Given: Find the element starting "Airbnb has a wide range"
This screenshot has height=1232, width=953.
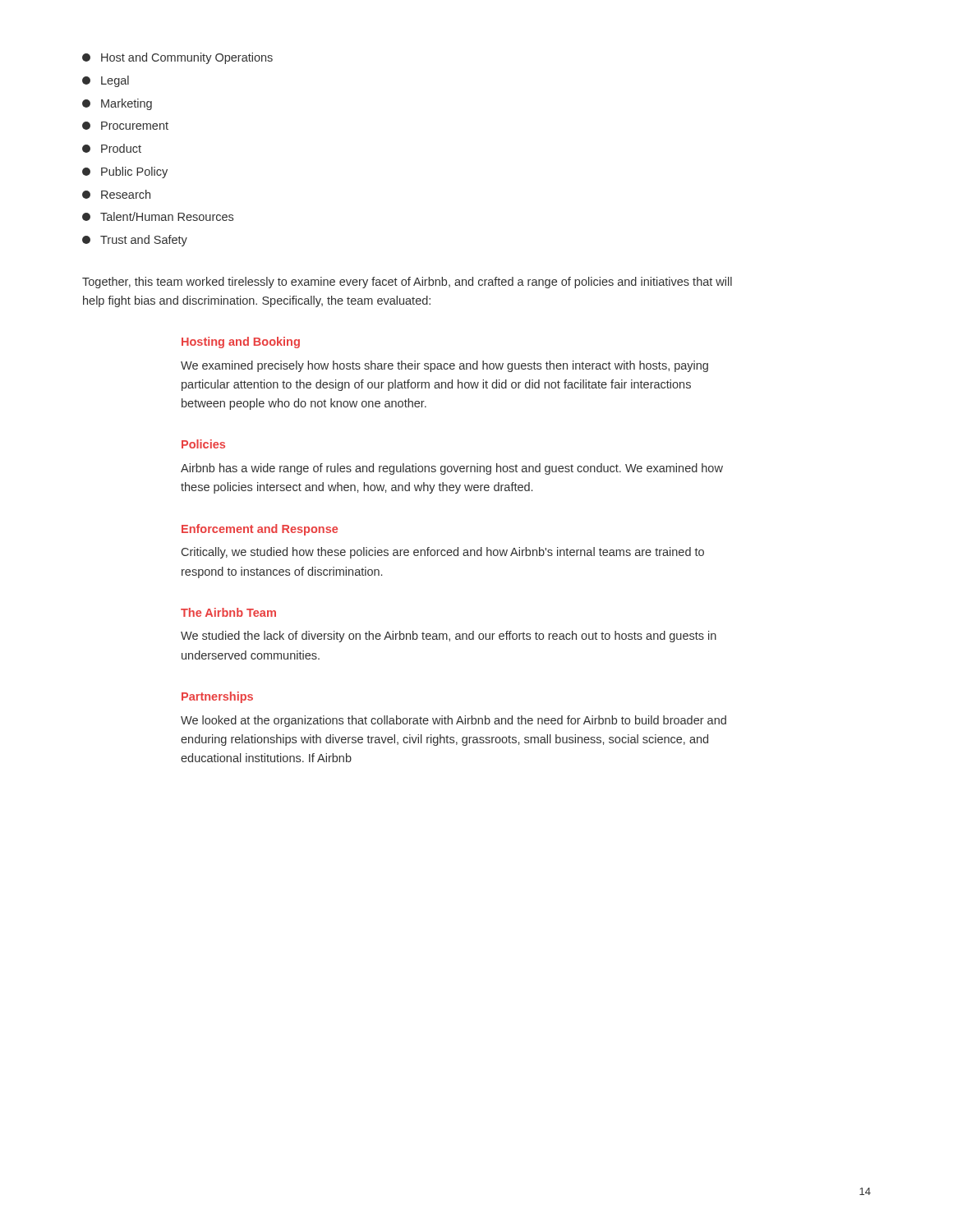Looking at the screenshot, I should pos(452,478).
